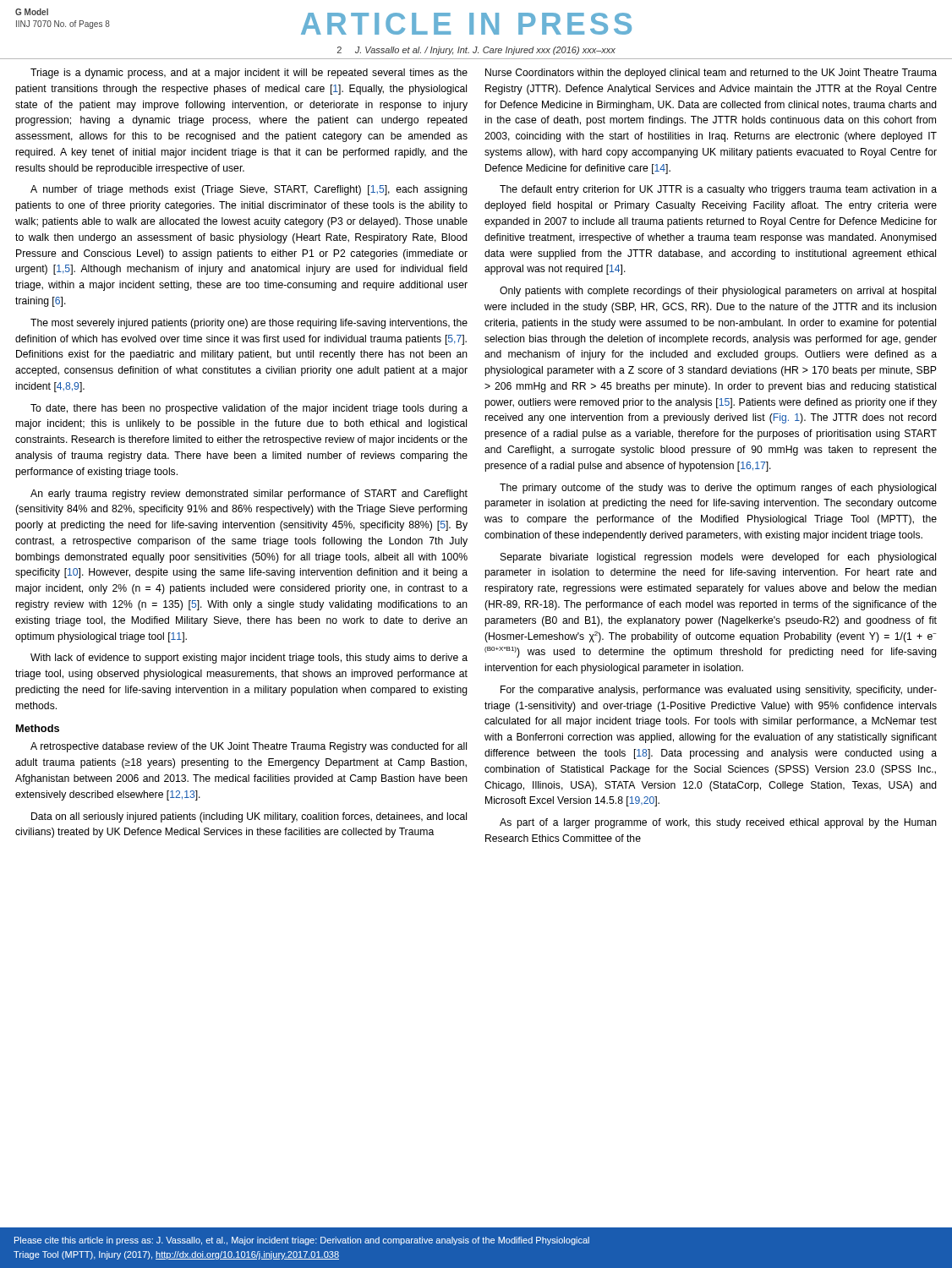The image size is (952, 1268).
Task: Where is the passage that starts "The most severely injured patients"?
Action: click(x=241, y=355)
